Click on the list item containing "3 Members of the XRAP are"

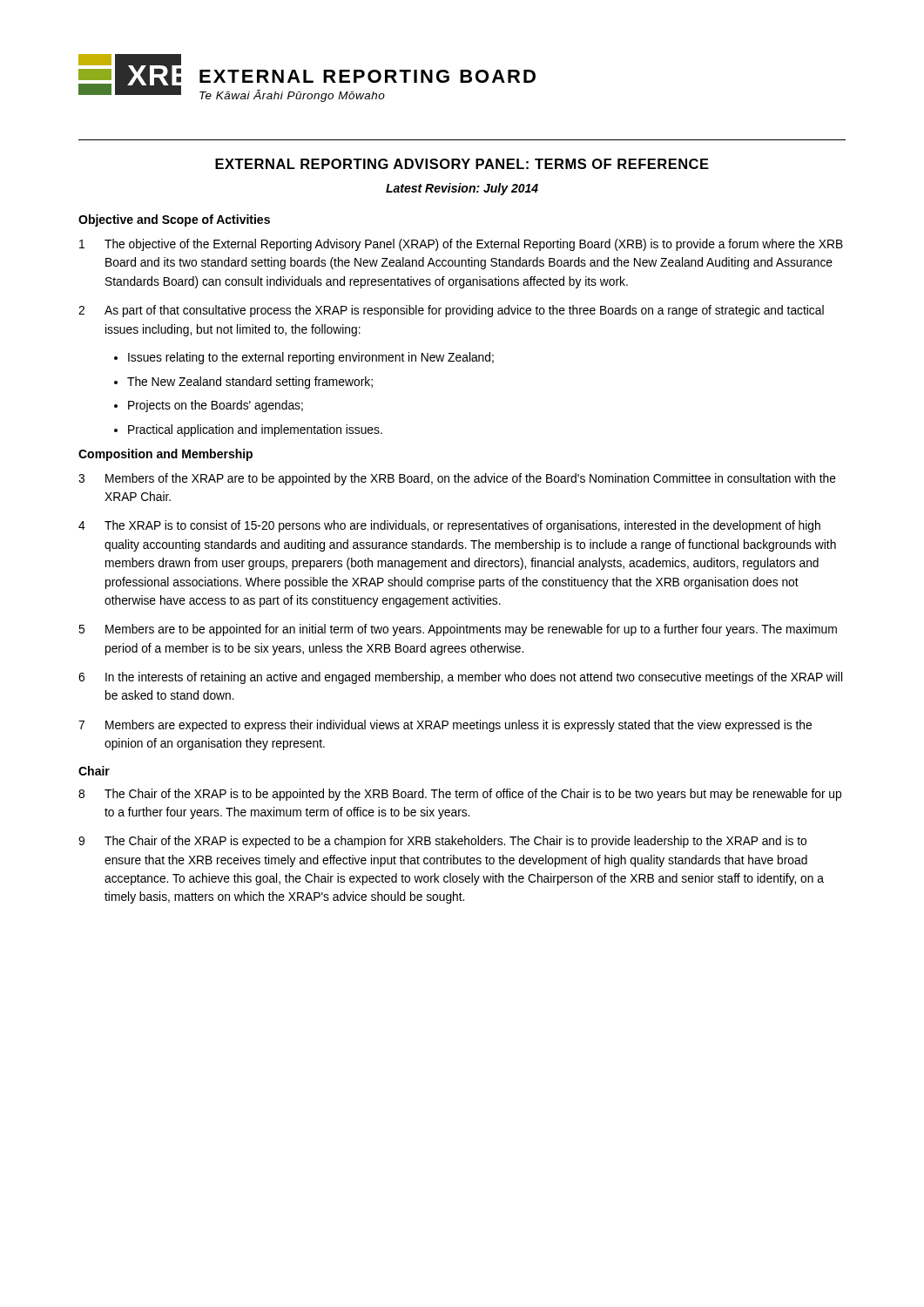(x=462, y=488)
